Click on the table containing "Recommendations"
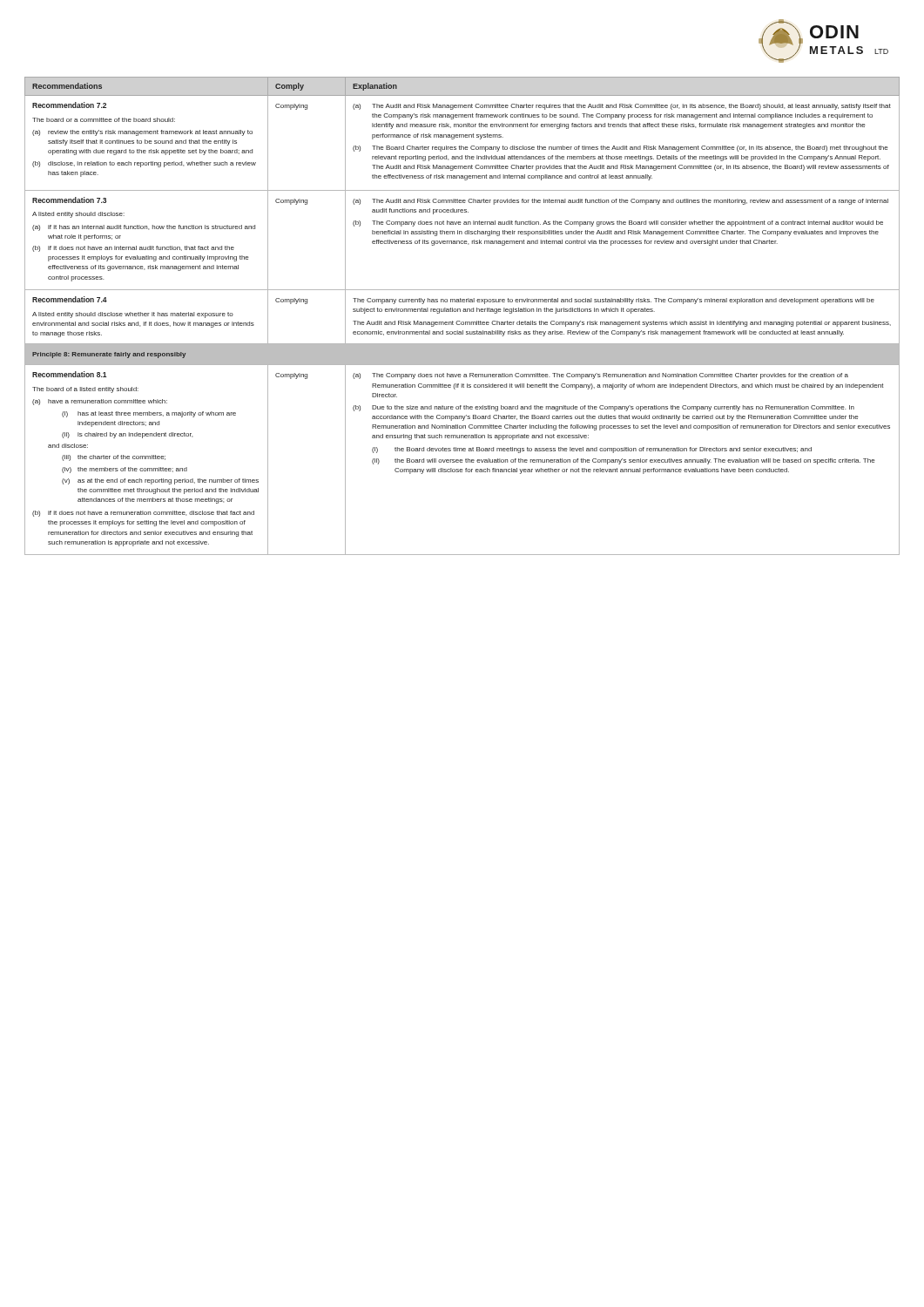924x1307 pixels. (x=462, y=684)
